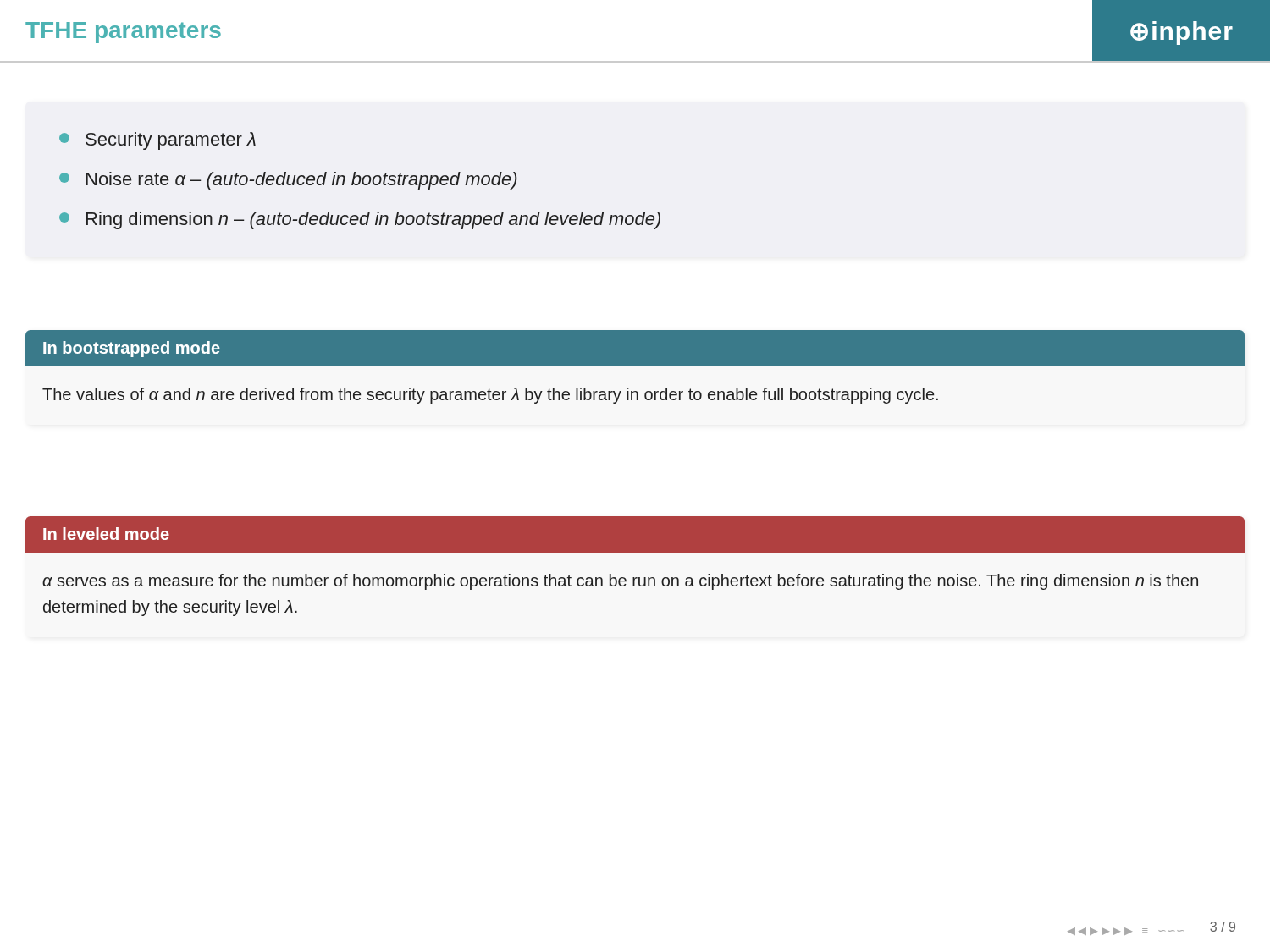The height and width of the screenshot is (952, 1270).
Task: Locate the list item with the text "Noise rate α –"
Action: click(289, 180)
